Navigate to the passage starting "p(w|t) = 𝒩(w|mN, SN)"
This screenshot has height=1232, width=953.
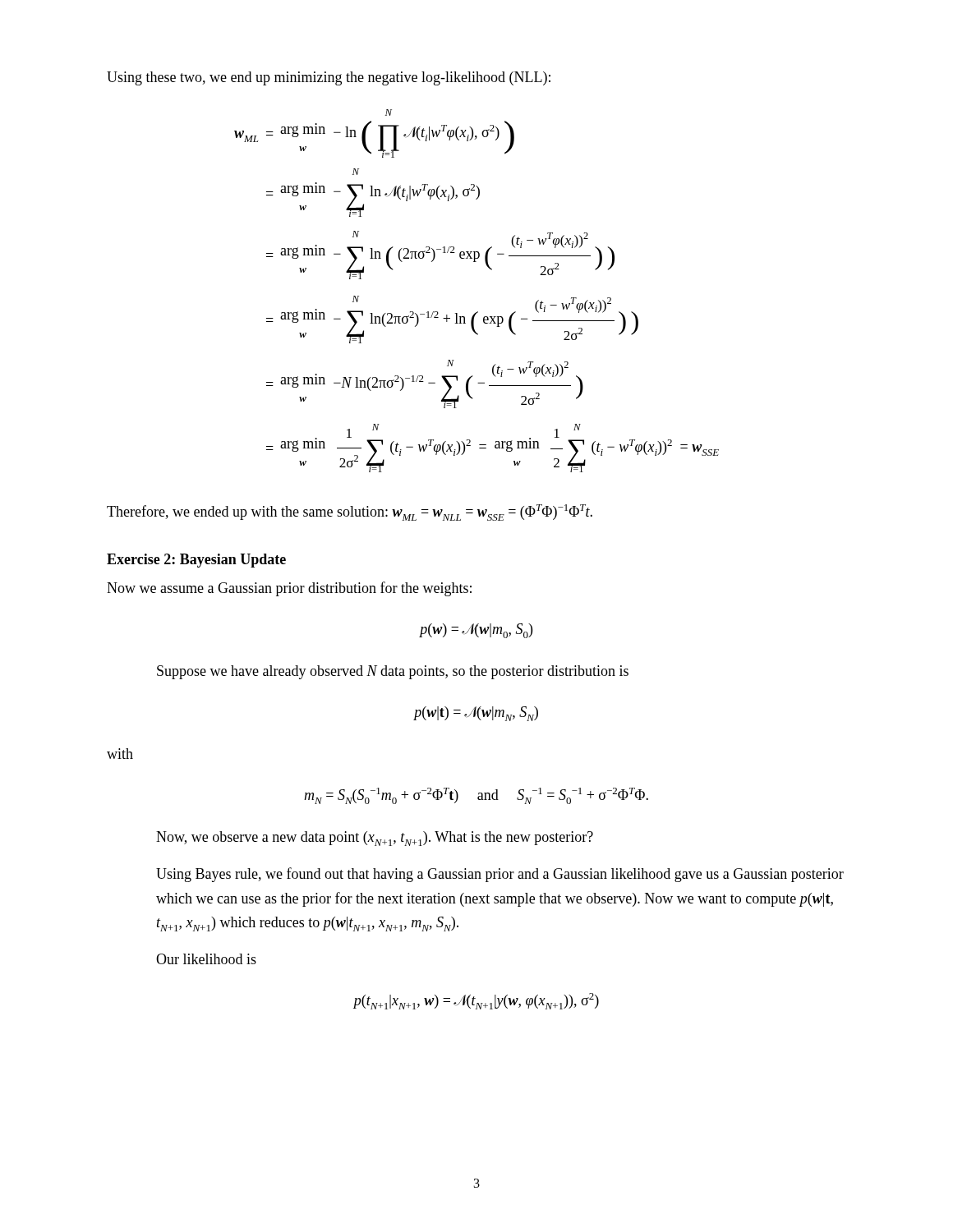tap(476, 713)
